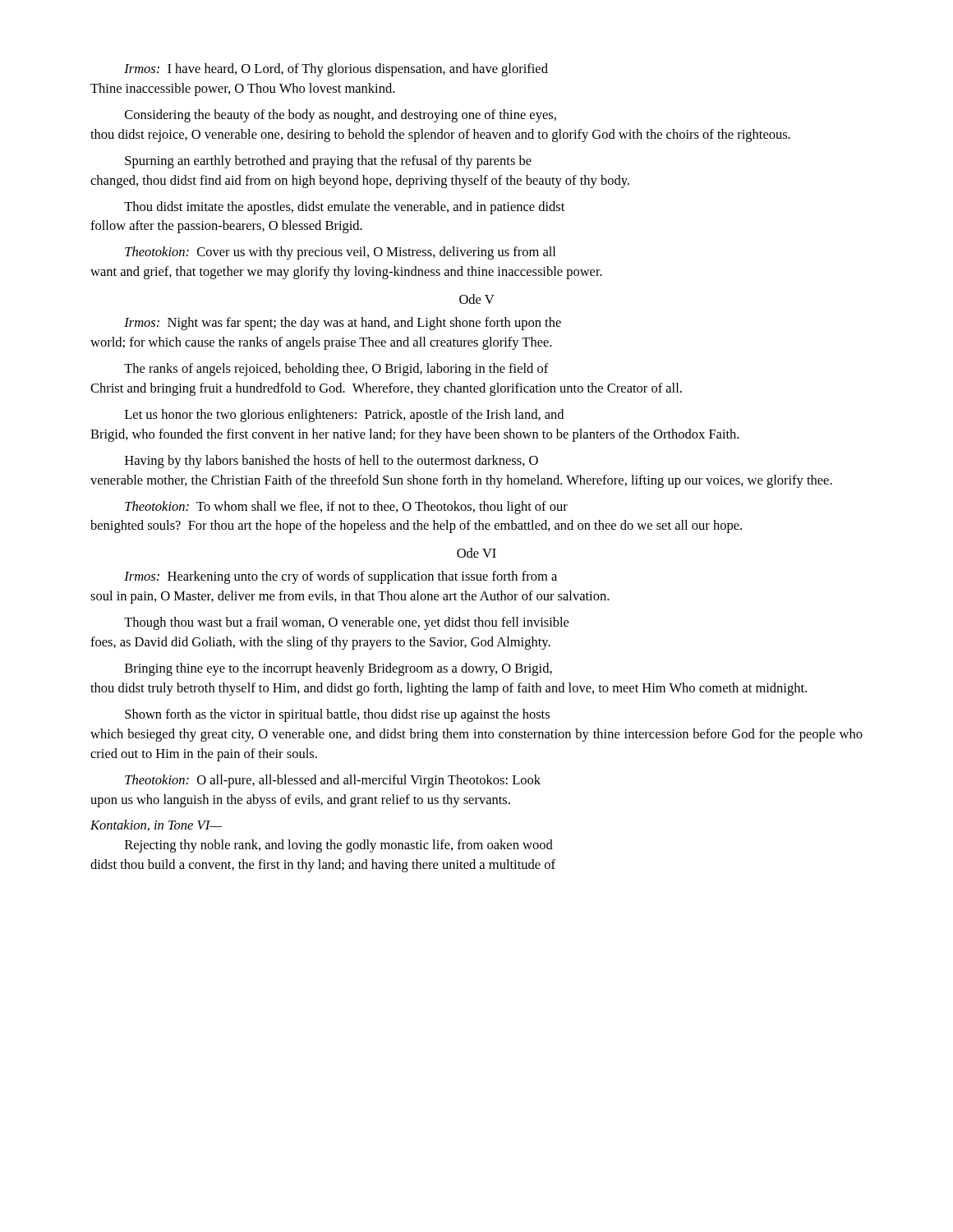Click on the passage starting "Theotokion: O all-pure, all-blessed and"
The width and height of the screenshot is (953, 1232).
coord(476,790)
